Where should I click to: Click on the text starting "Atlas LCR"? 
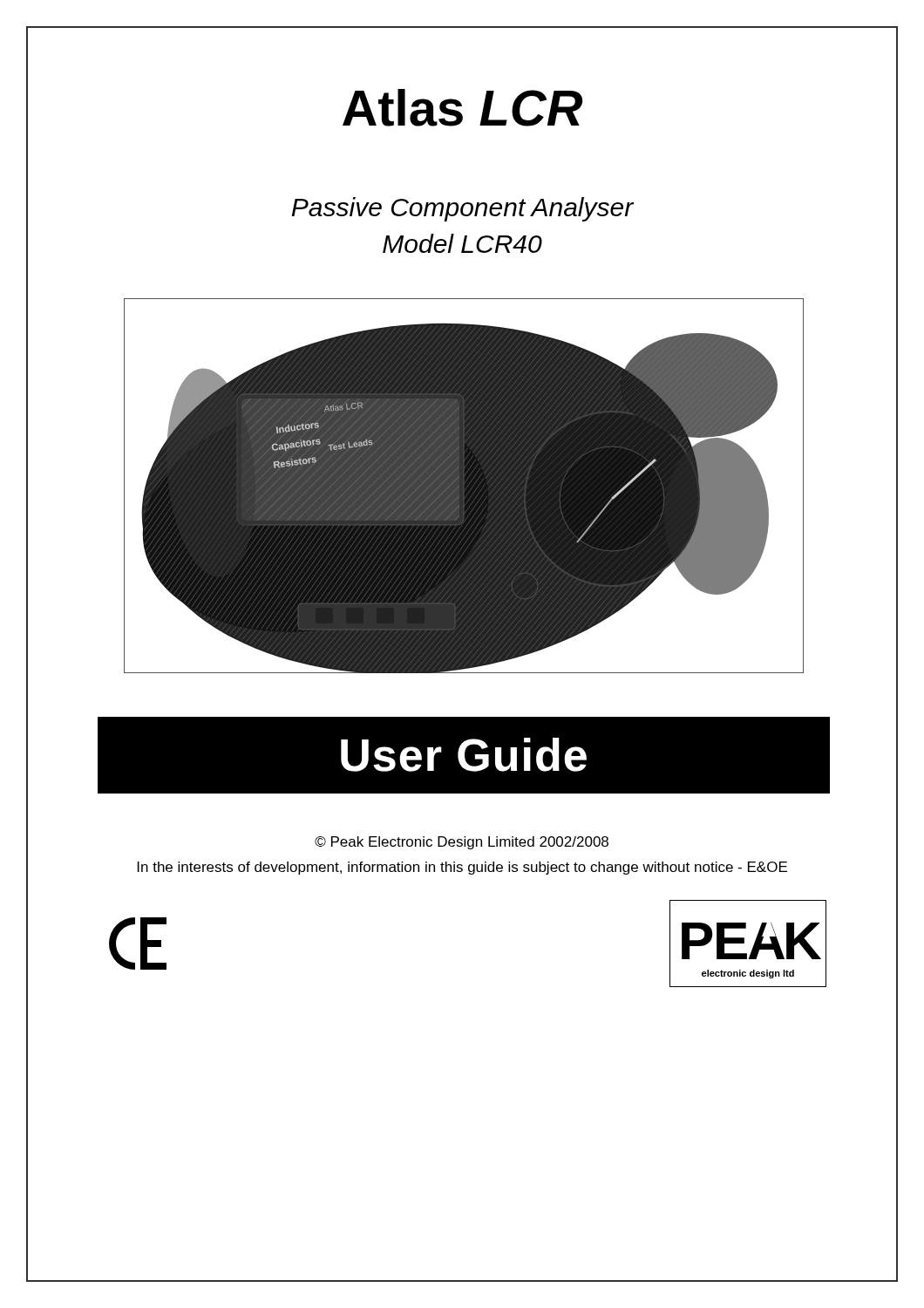462,108
